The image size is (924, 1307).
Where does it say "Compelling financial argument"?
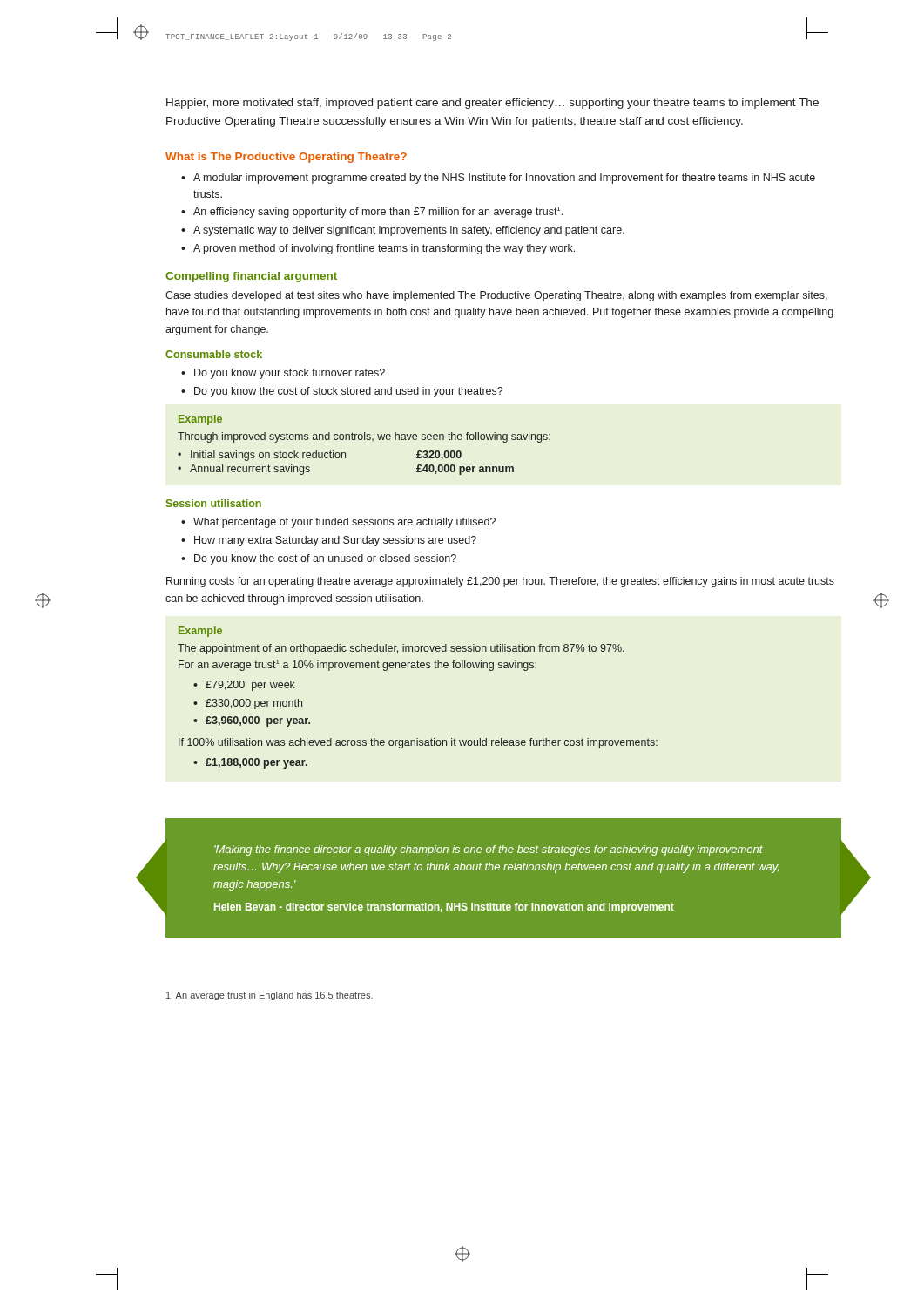[x=251, y=276]
